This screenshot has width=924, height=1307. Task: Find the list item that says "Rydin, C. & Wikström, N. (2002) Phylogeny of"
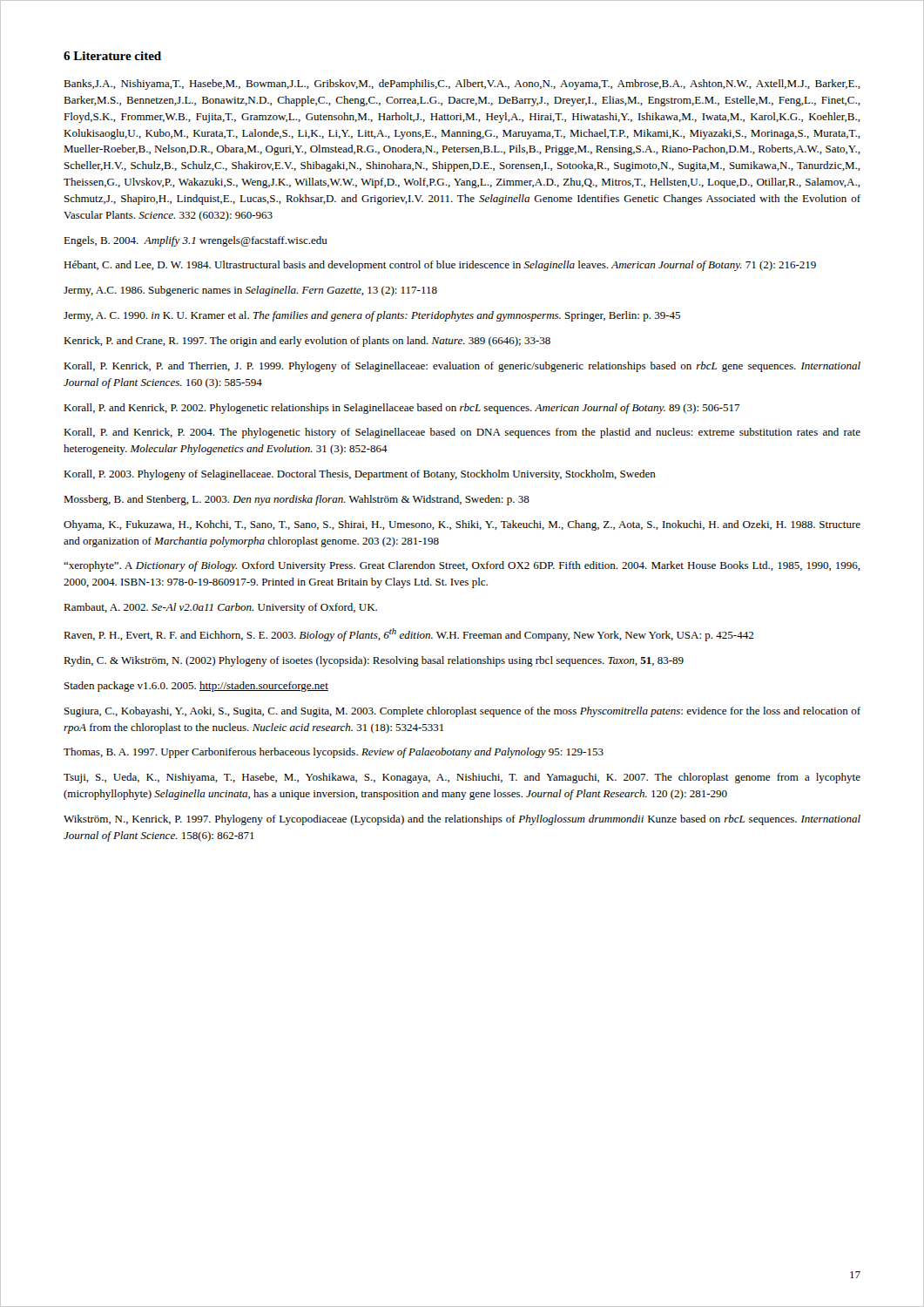[374, 660]
